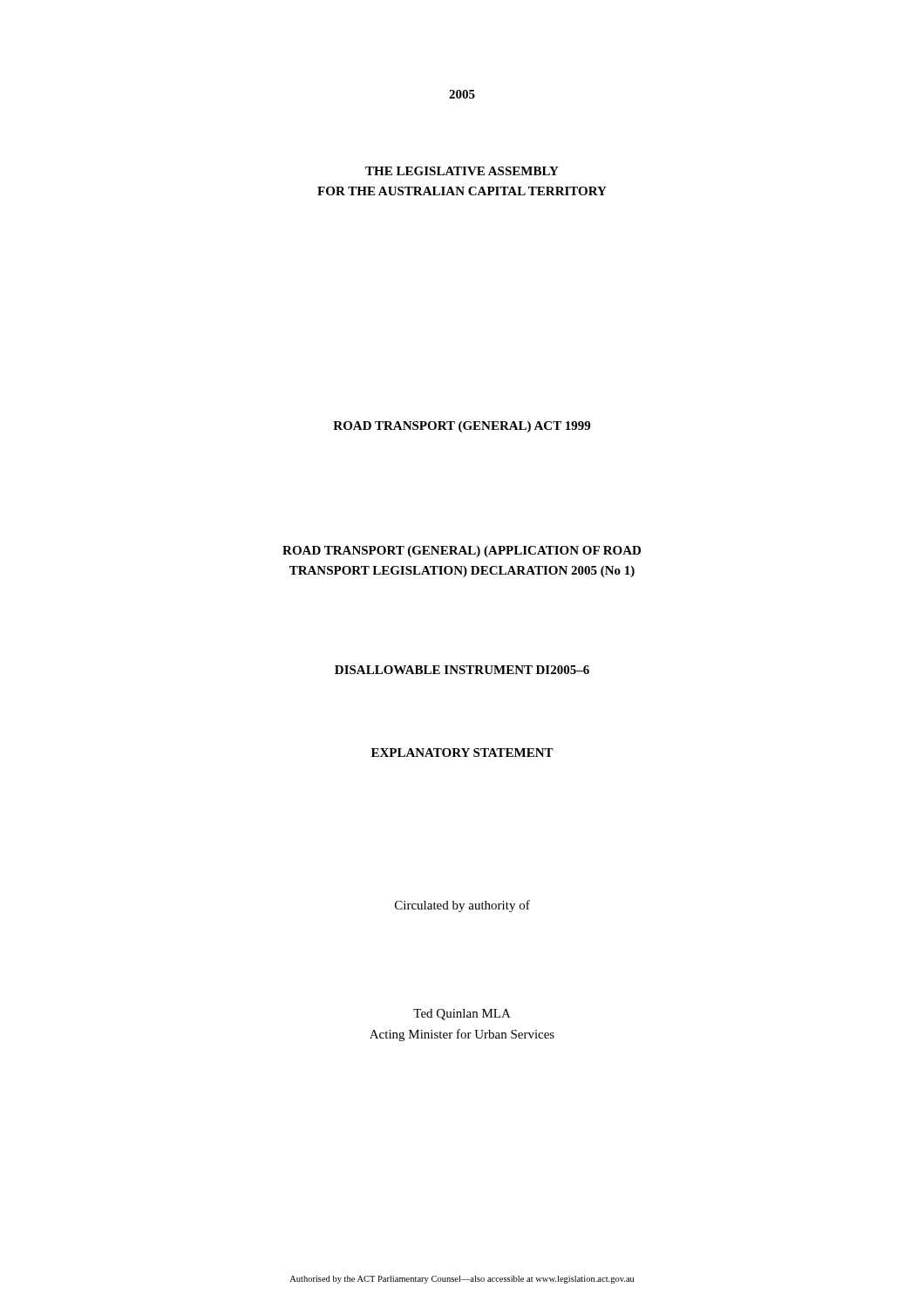
Task: Click on the block starting "ROAD TRANSPORT (GENERAL) ACT"
Action: point(462,426)
